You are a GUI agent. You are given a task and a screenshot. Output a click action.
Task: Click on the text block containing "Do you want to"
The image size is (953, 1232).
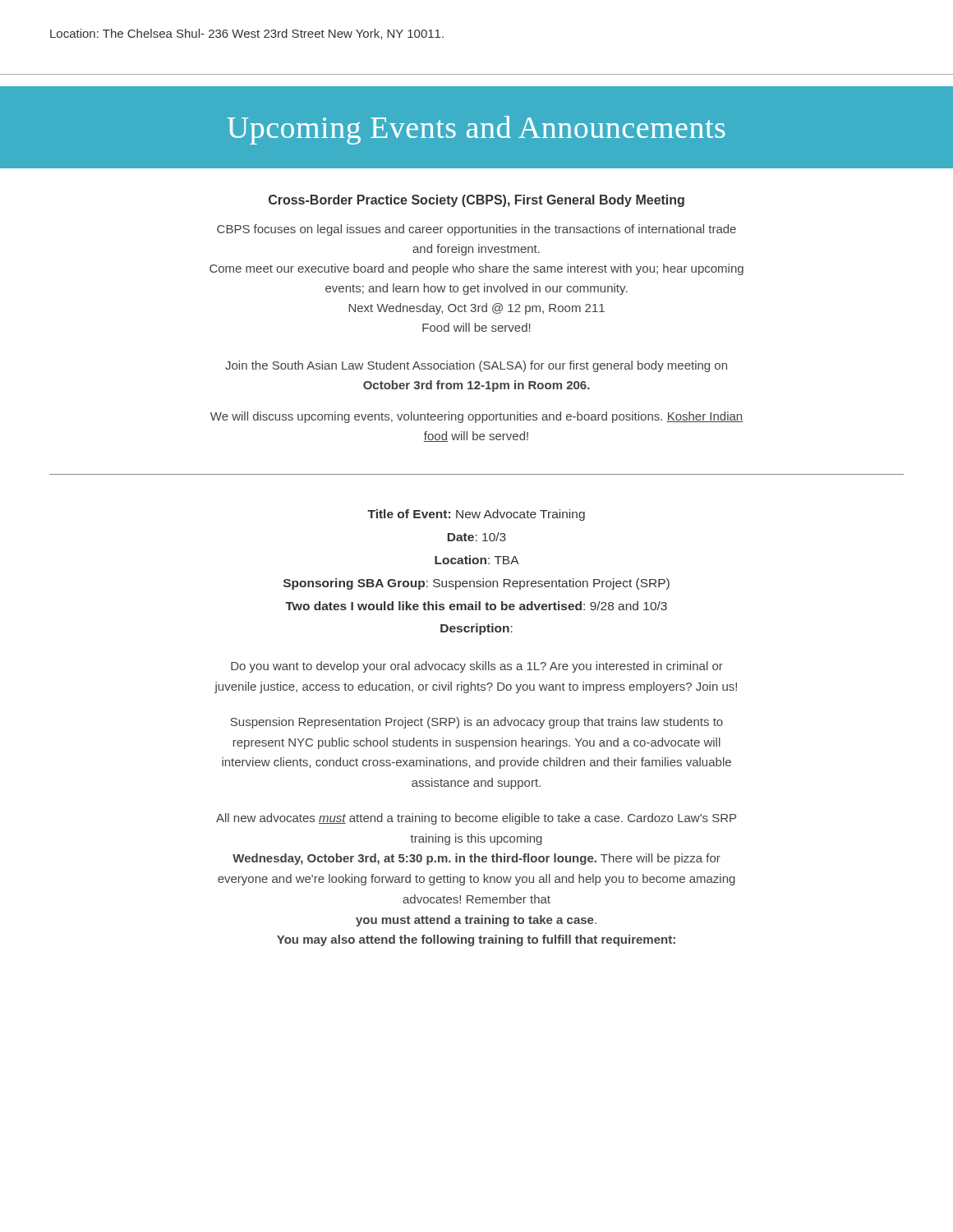click(x=476, y=676)
